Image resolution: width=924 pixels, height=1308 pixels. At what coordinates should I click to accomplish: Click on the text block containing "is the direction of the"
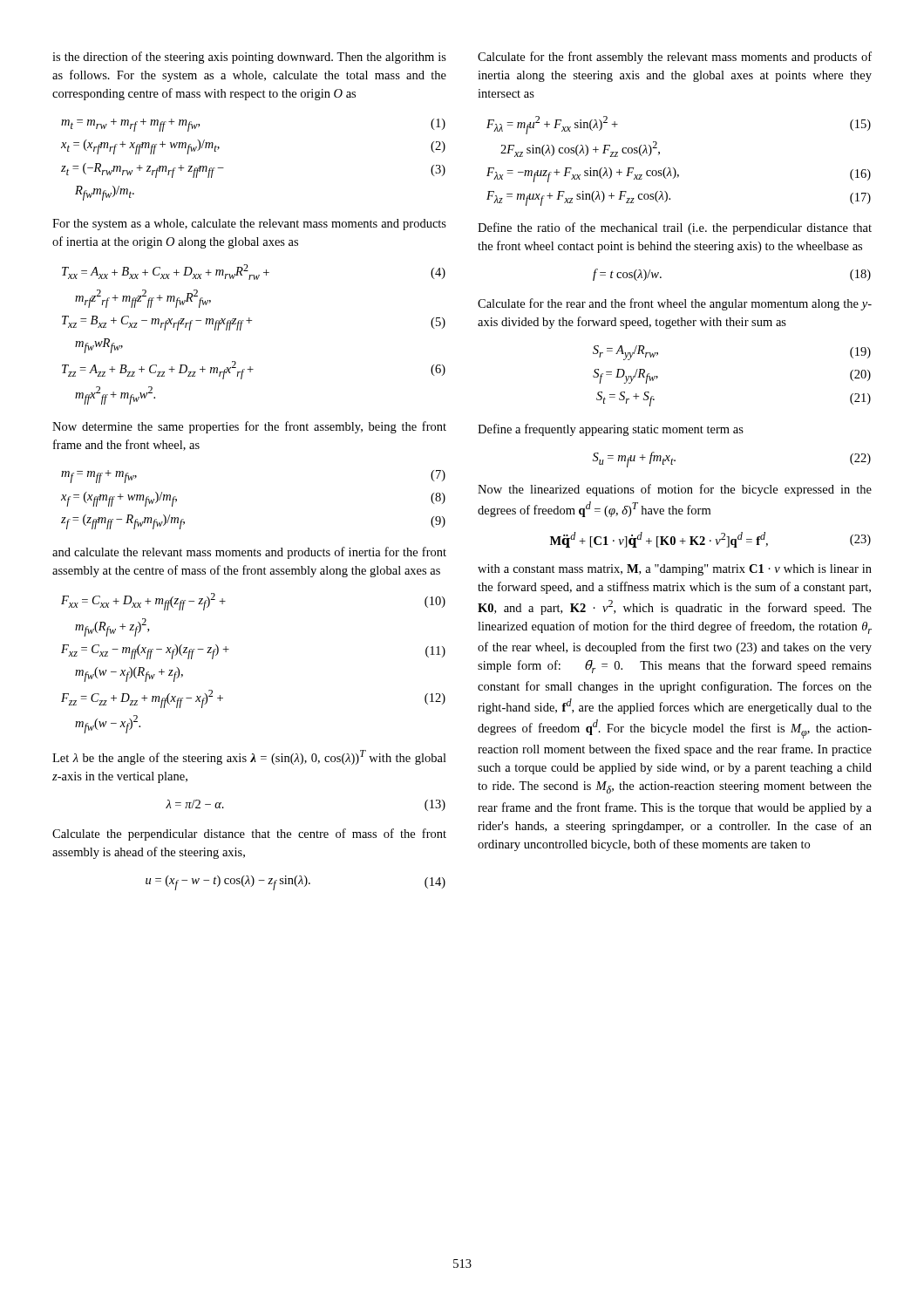[x=249, y=75]
